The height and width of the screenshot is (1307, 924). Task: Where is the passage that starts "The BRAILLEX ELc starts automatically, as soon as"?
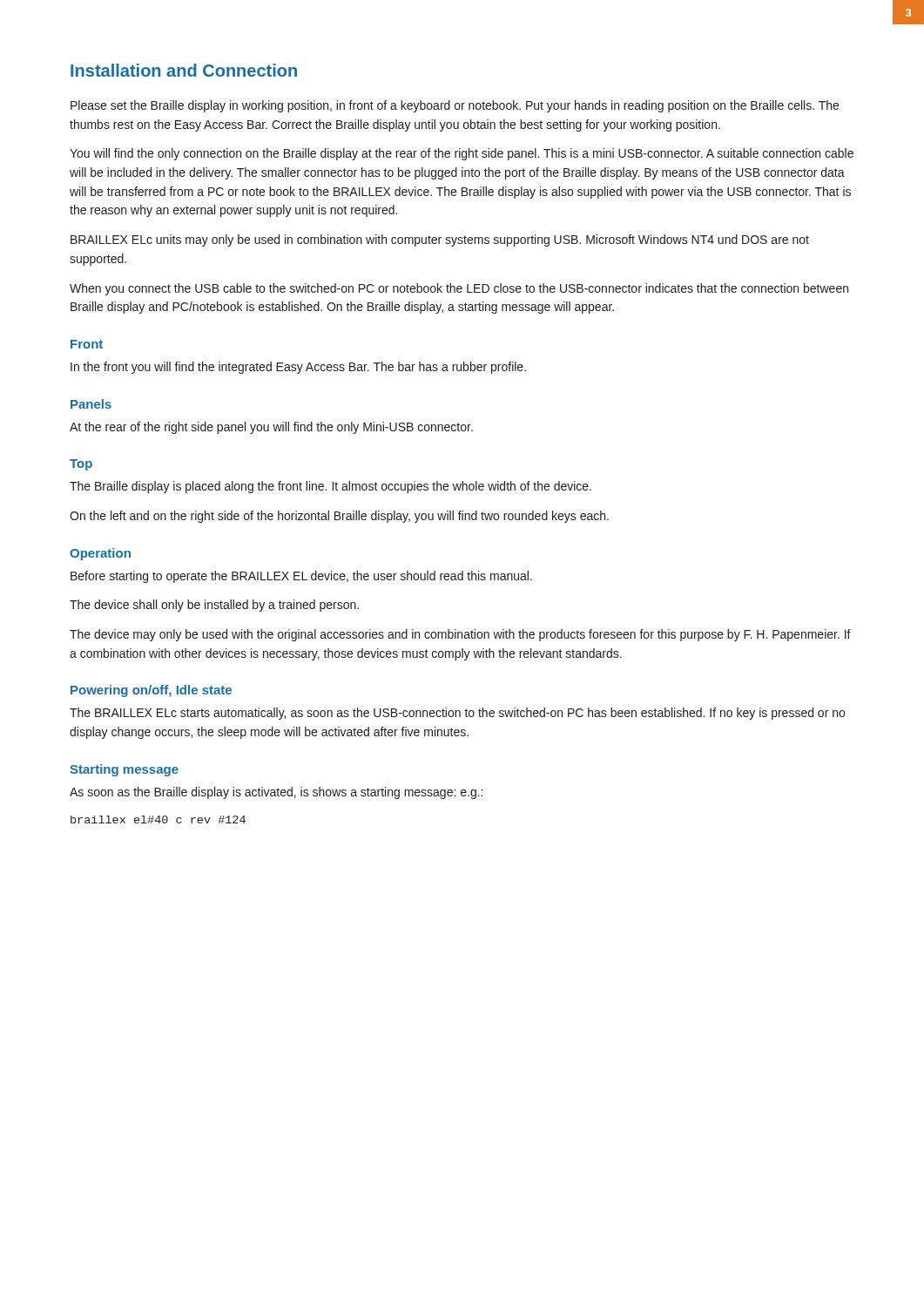[462, 723]
